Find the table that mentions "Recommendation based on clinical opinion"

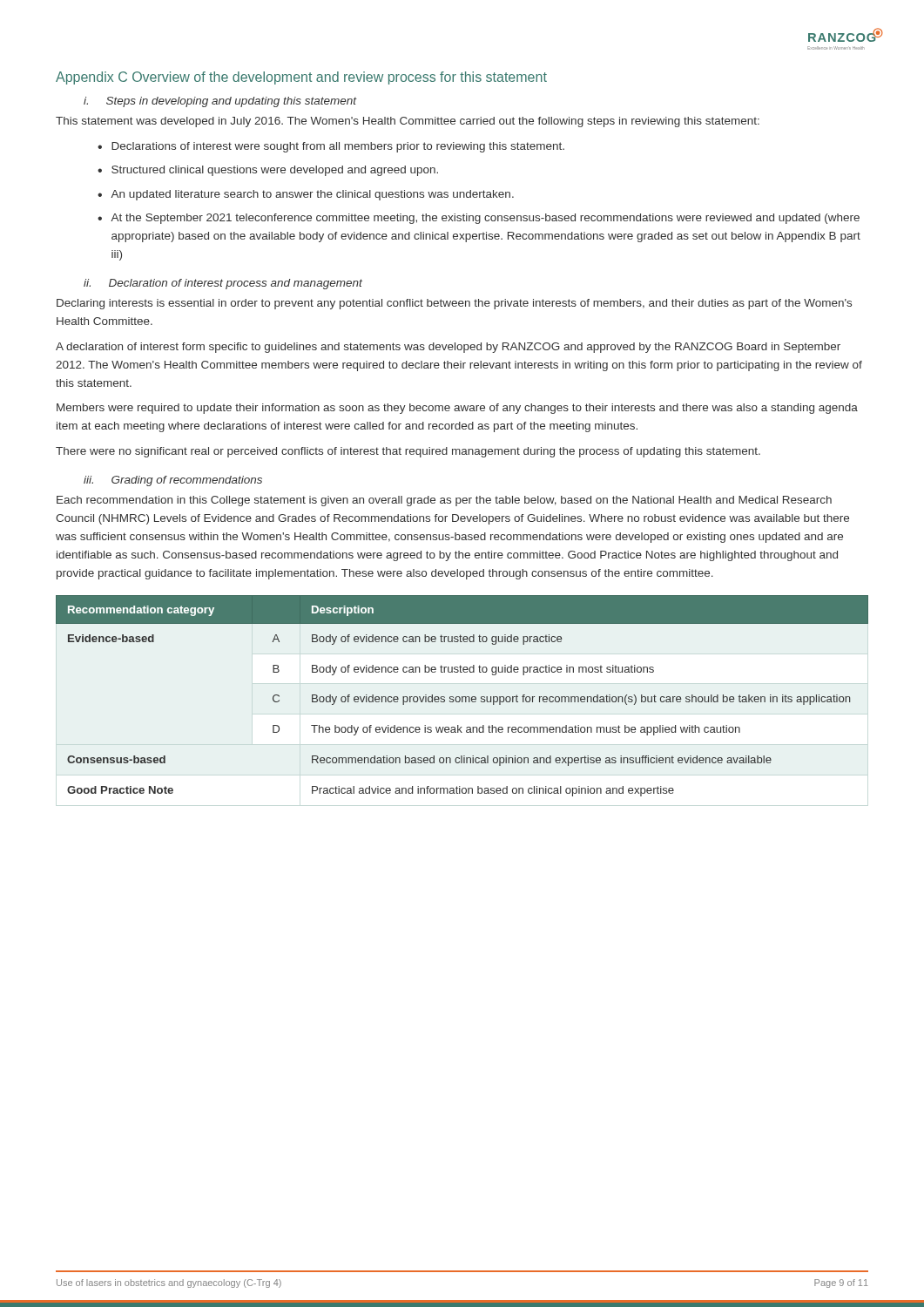(462, 700)
